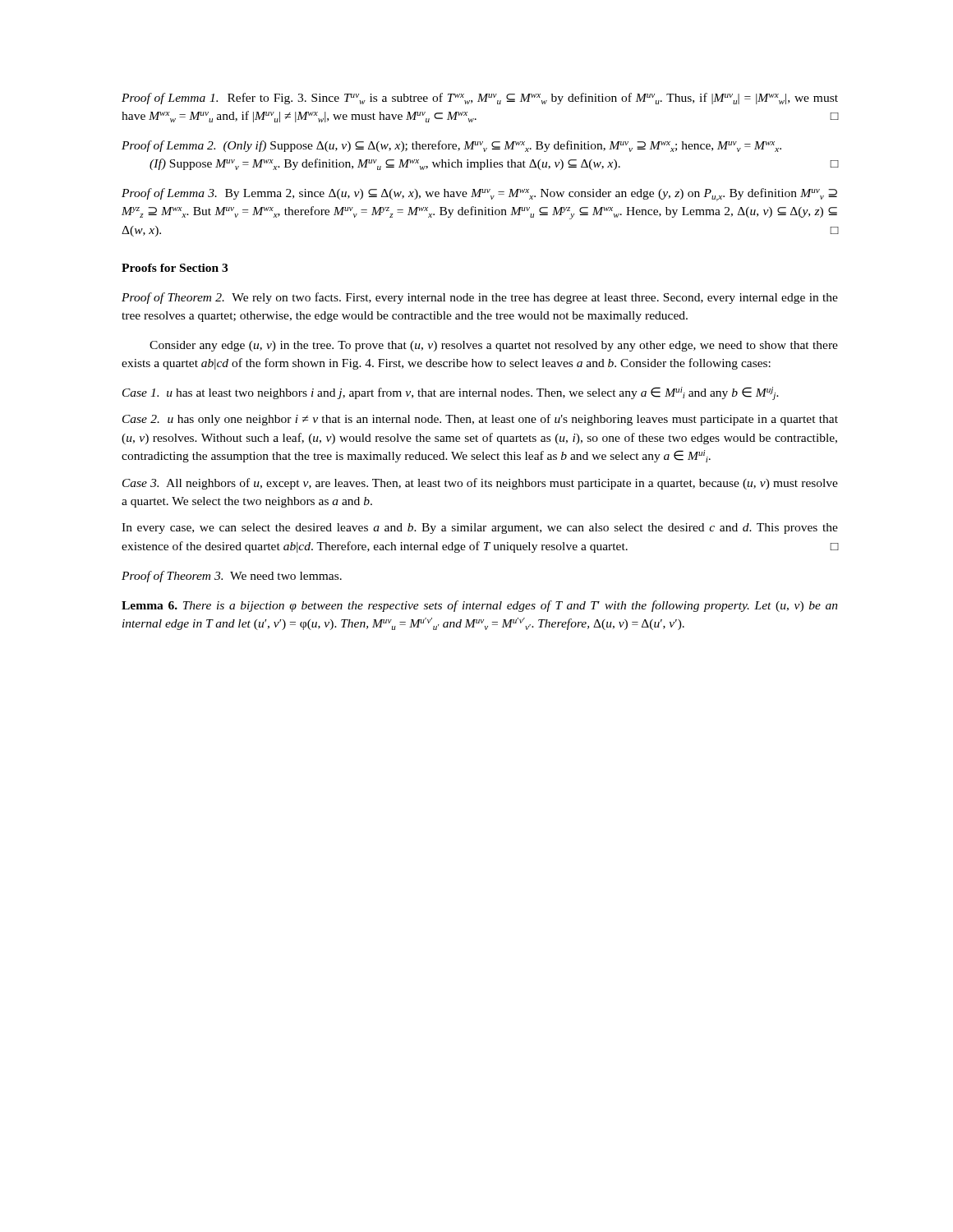The image size is (953, 1232).
Task: Find the block on this page that starts "Case 1. u has at"
Action: point(480,393)
